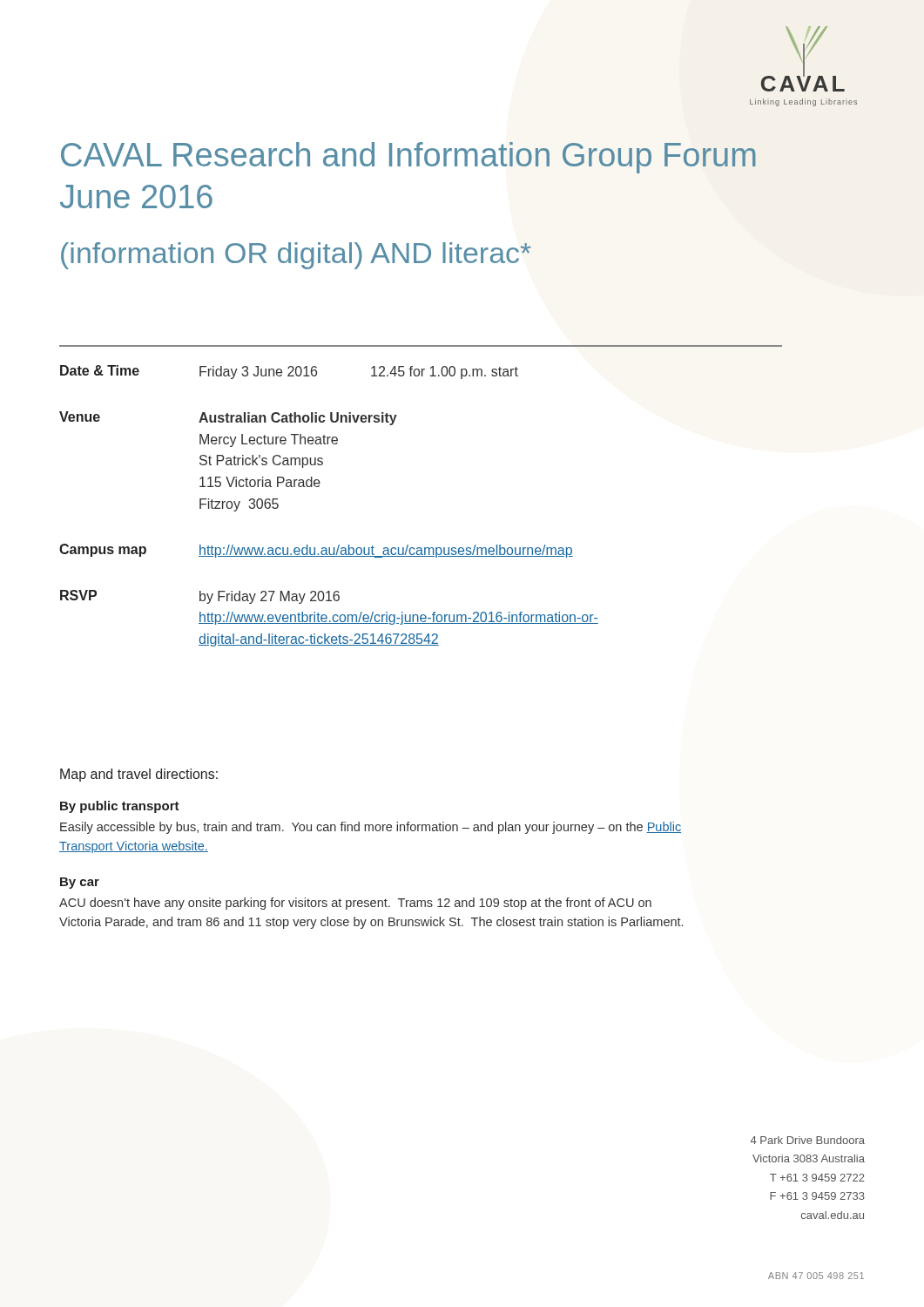Point to the block beginning "Venue Australian Catholic University Mercy"

pyautogui.click(x=228, y=418)
